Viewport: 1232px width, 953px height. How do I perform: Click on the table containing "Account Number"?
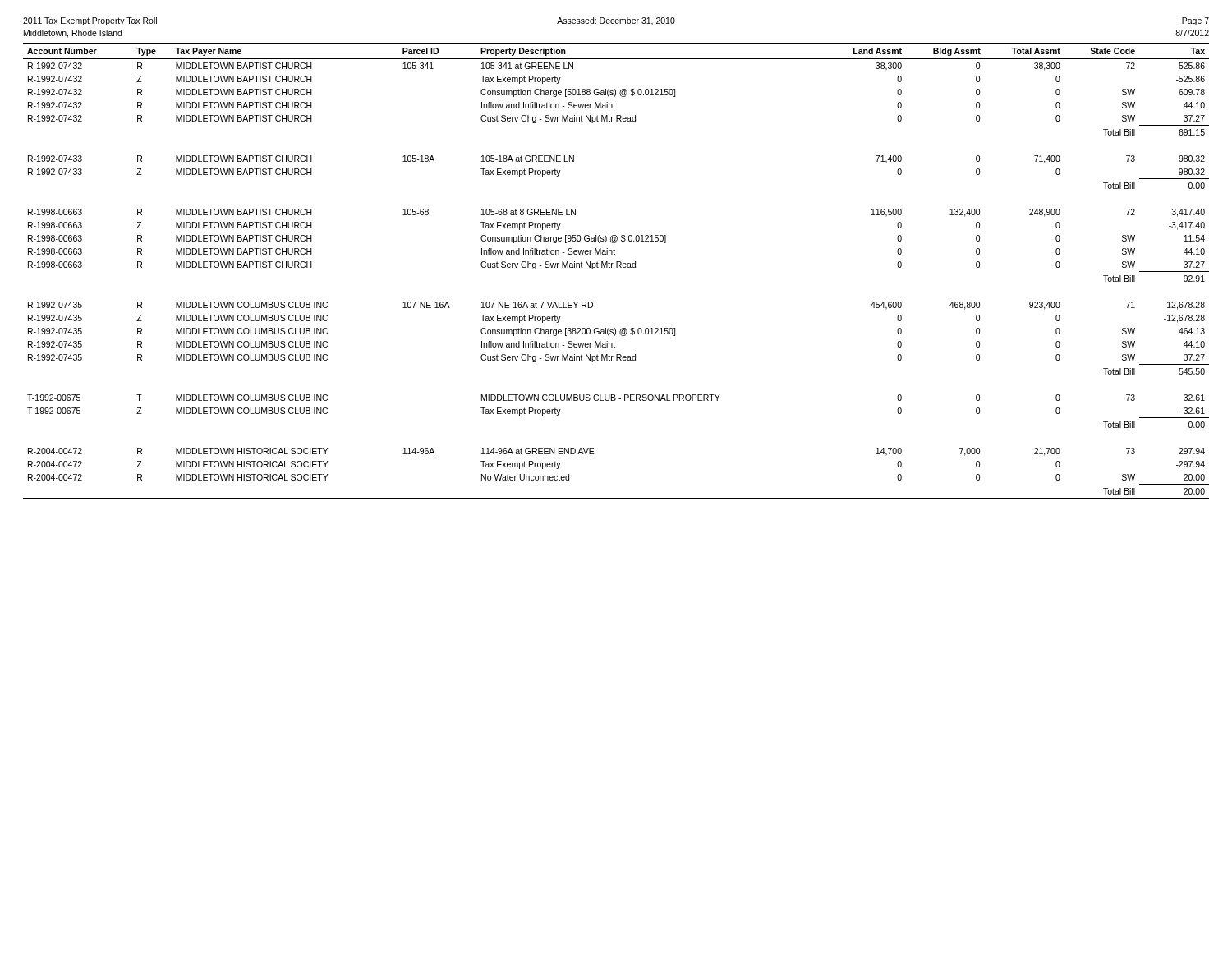[616, 271]
